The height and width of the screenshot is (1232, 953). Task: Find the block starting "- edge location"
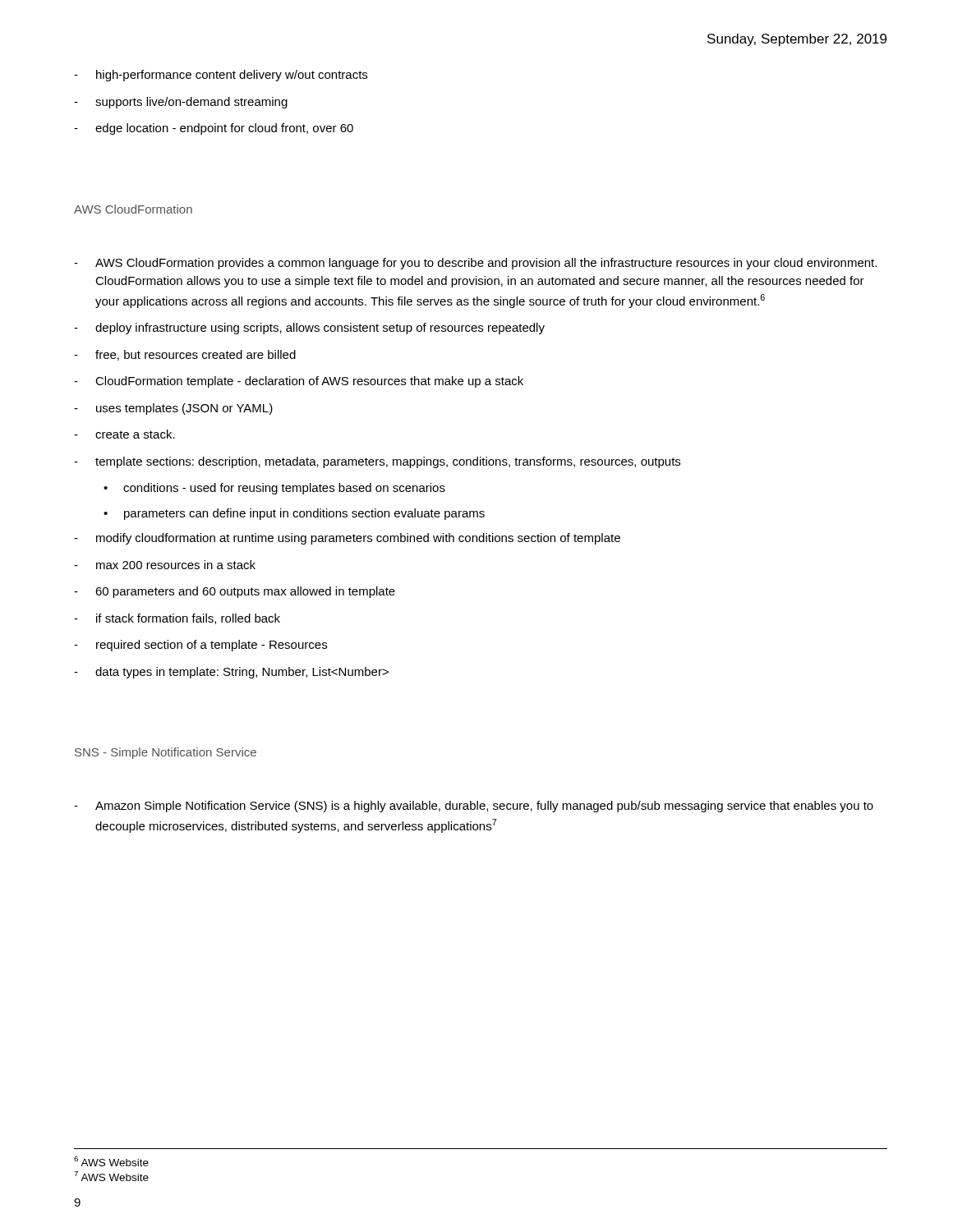214,128
